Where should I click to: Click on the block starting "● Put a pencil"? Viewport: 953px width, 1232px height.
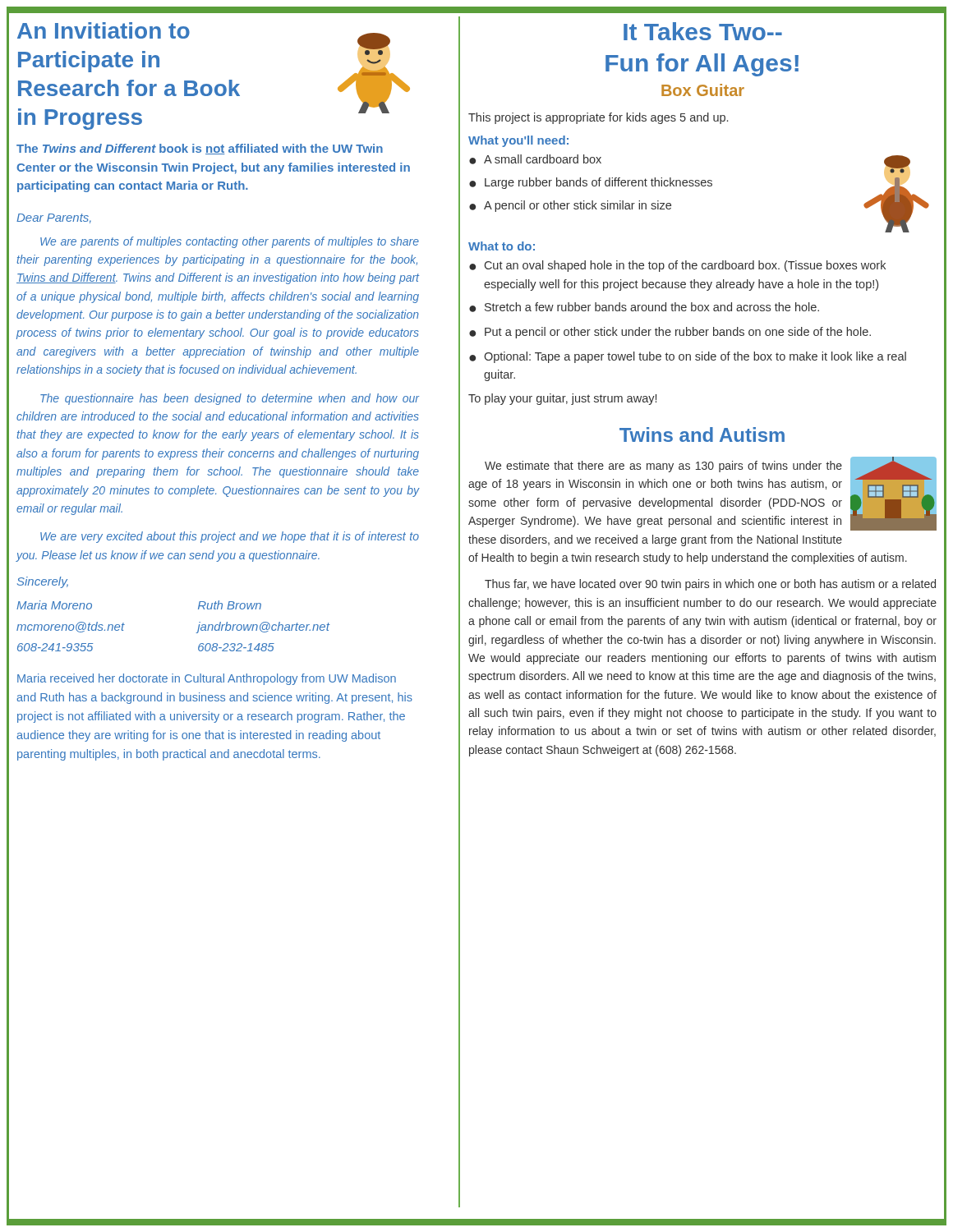point(702,332)
